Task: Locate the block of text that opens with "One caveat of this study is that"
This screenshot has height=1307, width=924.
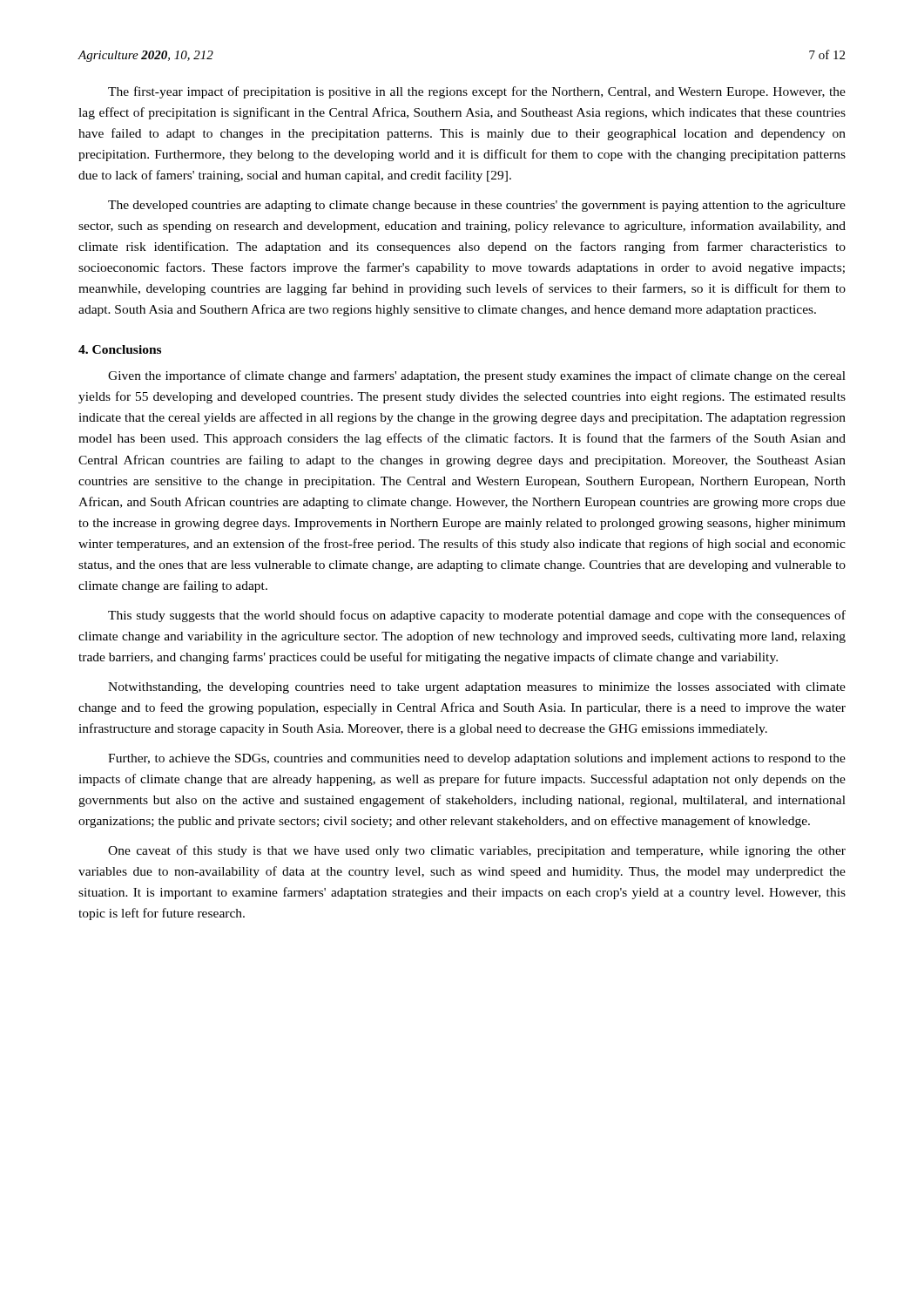Action: 462,882
